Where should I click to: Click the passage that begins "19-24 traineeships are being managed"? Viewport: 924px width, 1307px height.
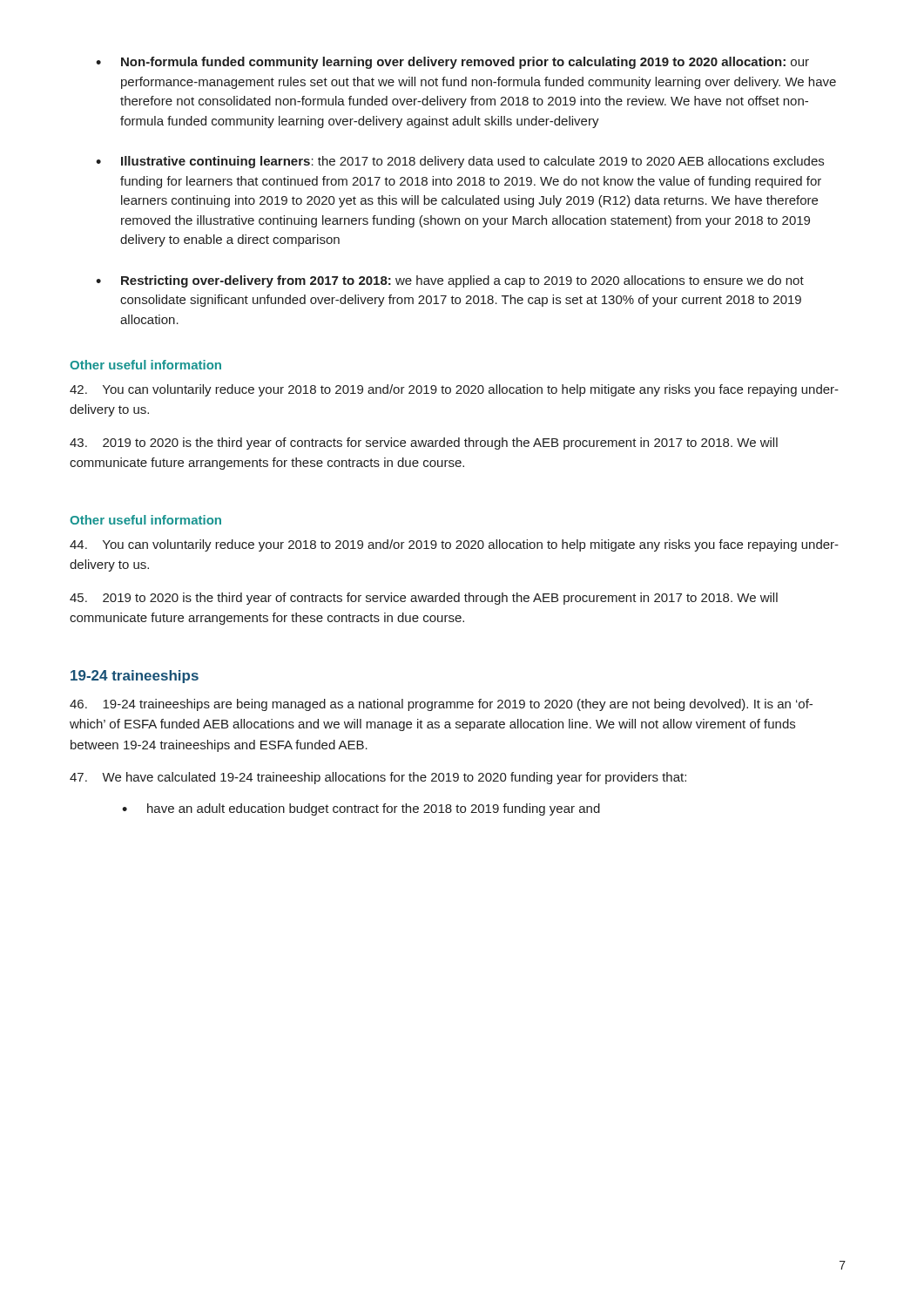(x=458, y=724)
